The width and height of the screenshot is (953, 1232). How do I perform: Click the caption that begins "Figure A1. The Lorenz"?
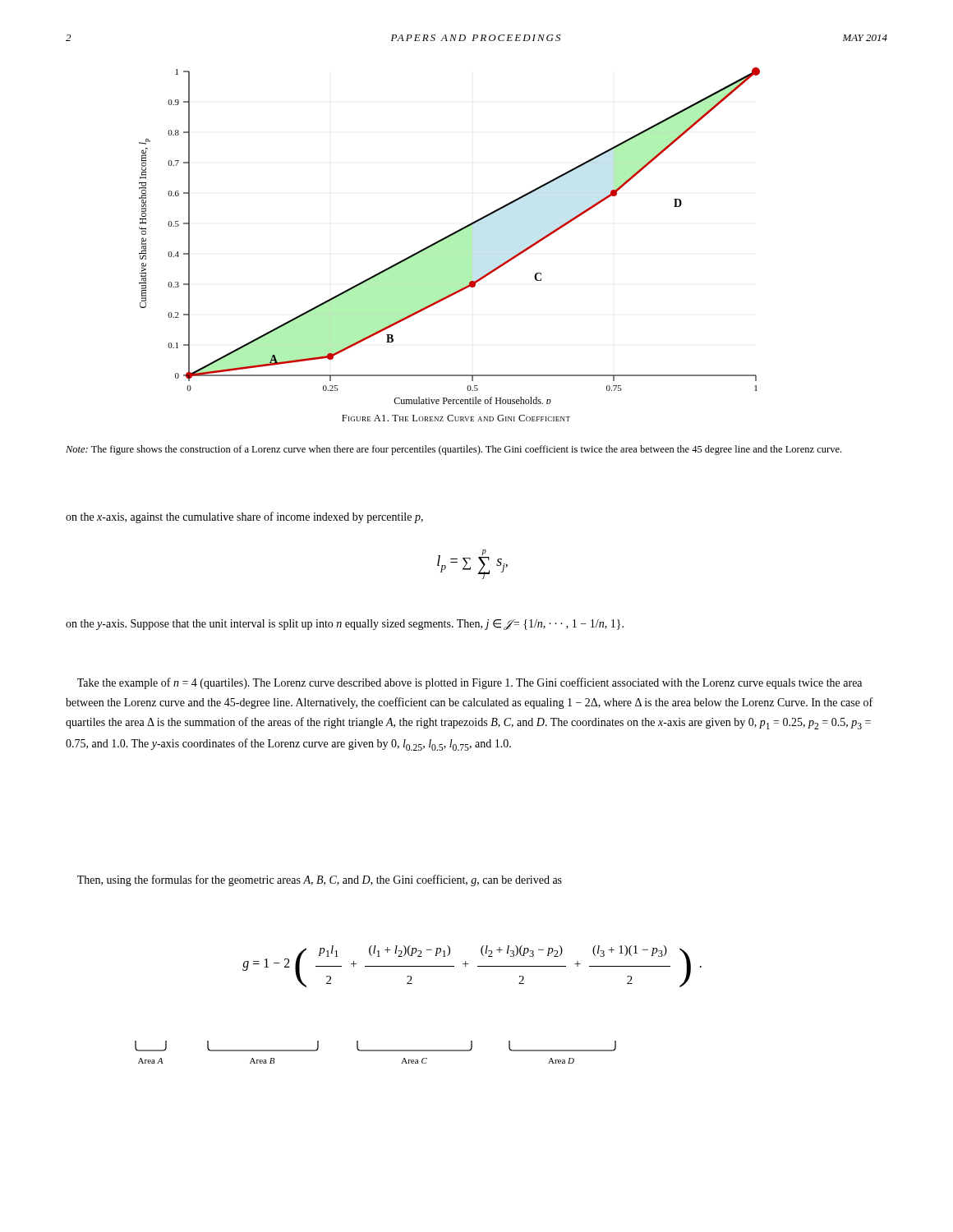[x=456, y=418]
